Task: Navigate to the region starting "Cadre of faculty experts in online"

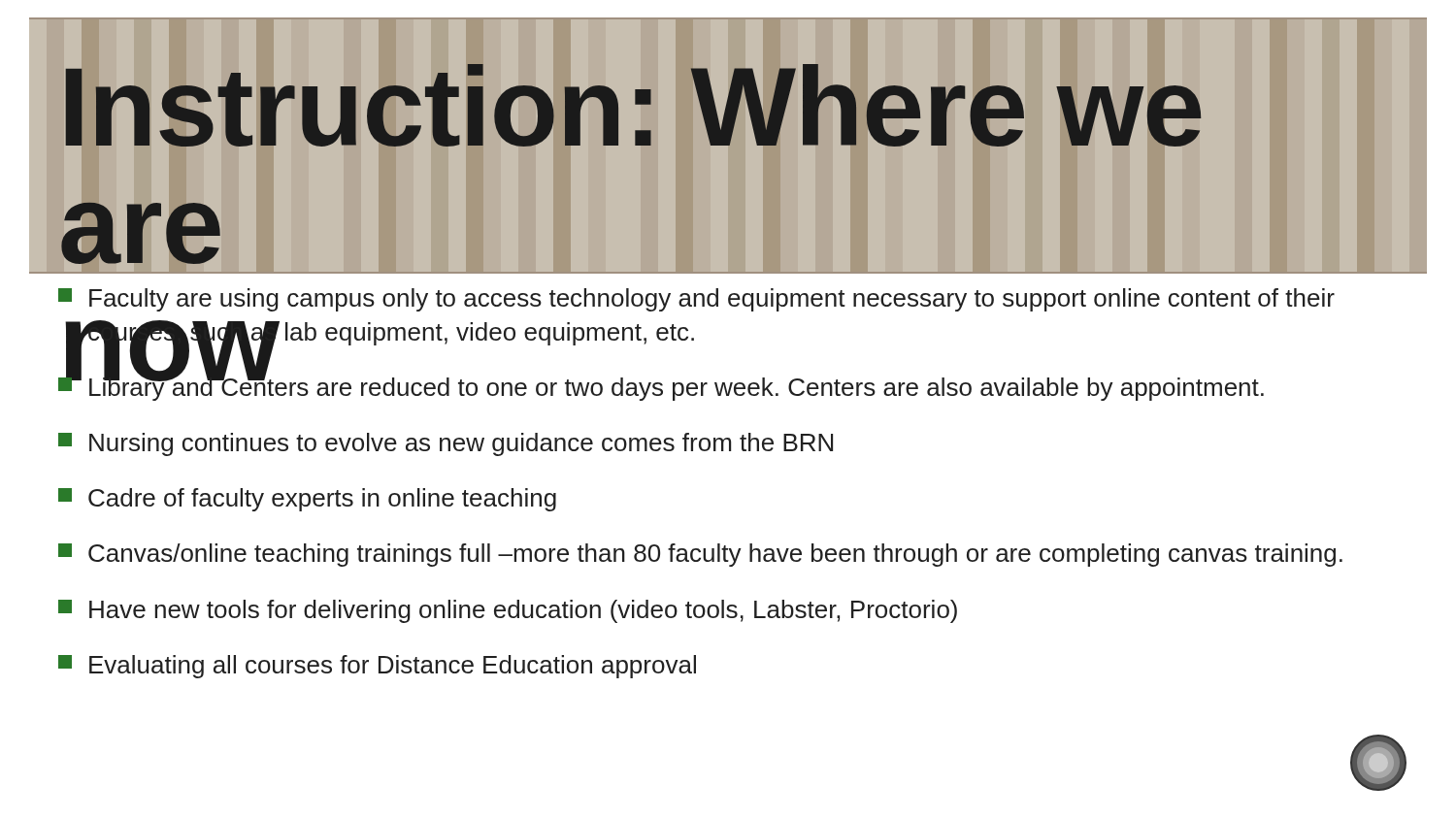Action: click(x=307, y=500)
